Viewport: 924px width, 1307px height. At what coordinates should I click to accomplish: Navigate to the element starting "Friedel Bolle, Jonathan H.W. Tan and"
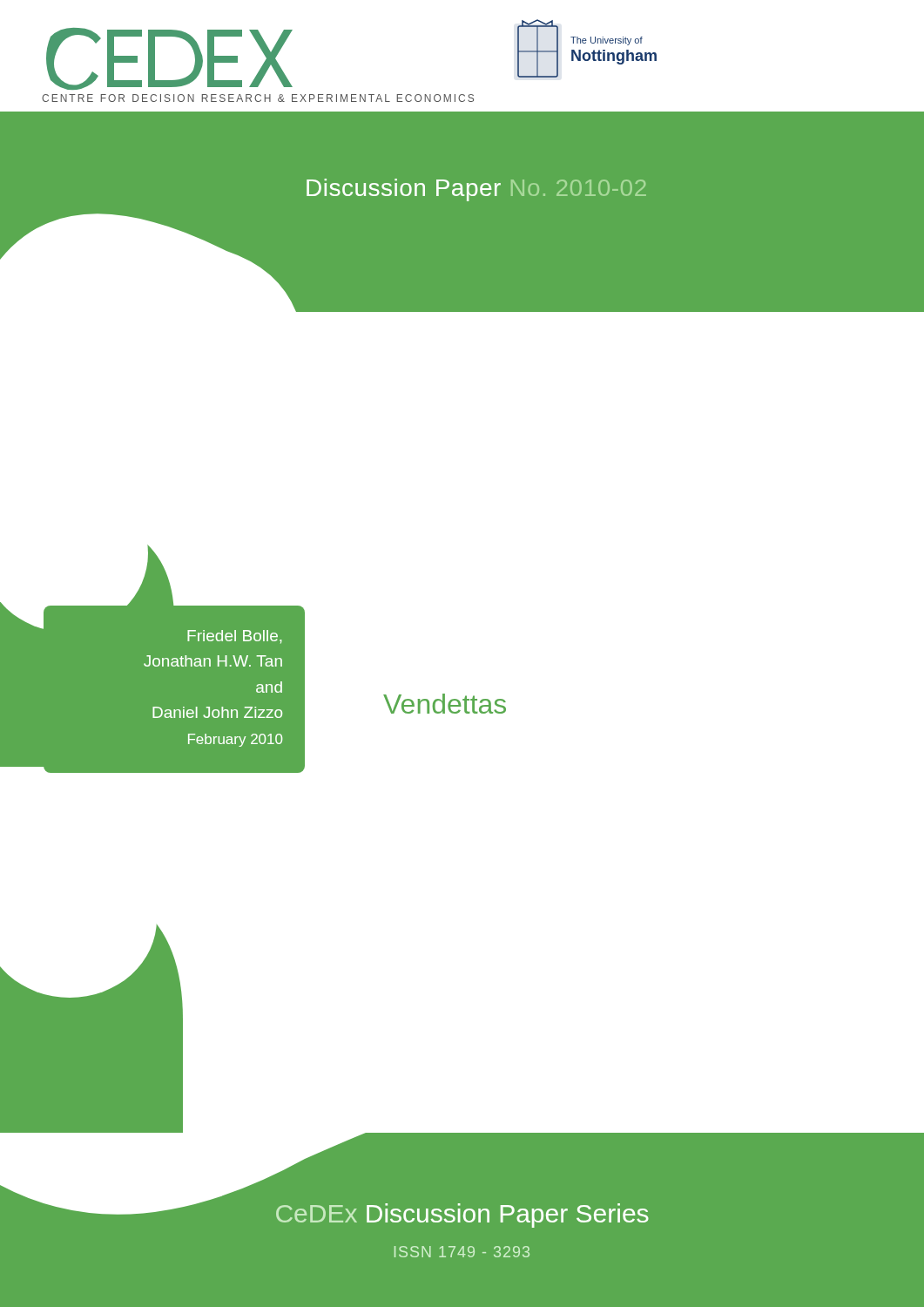tap(234, 637)
